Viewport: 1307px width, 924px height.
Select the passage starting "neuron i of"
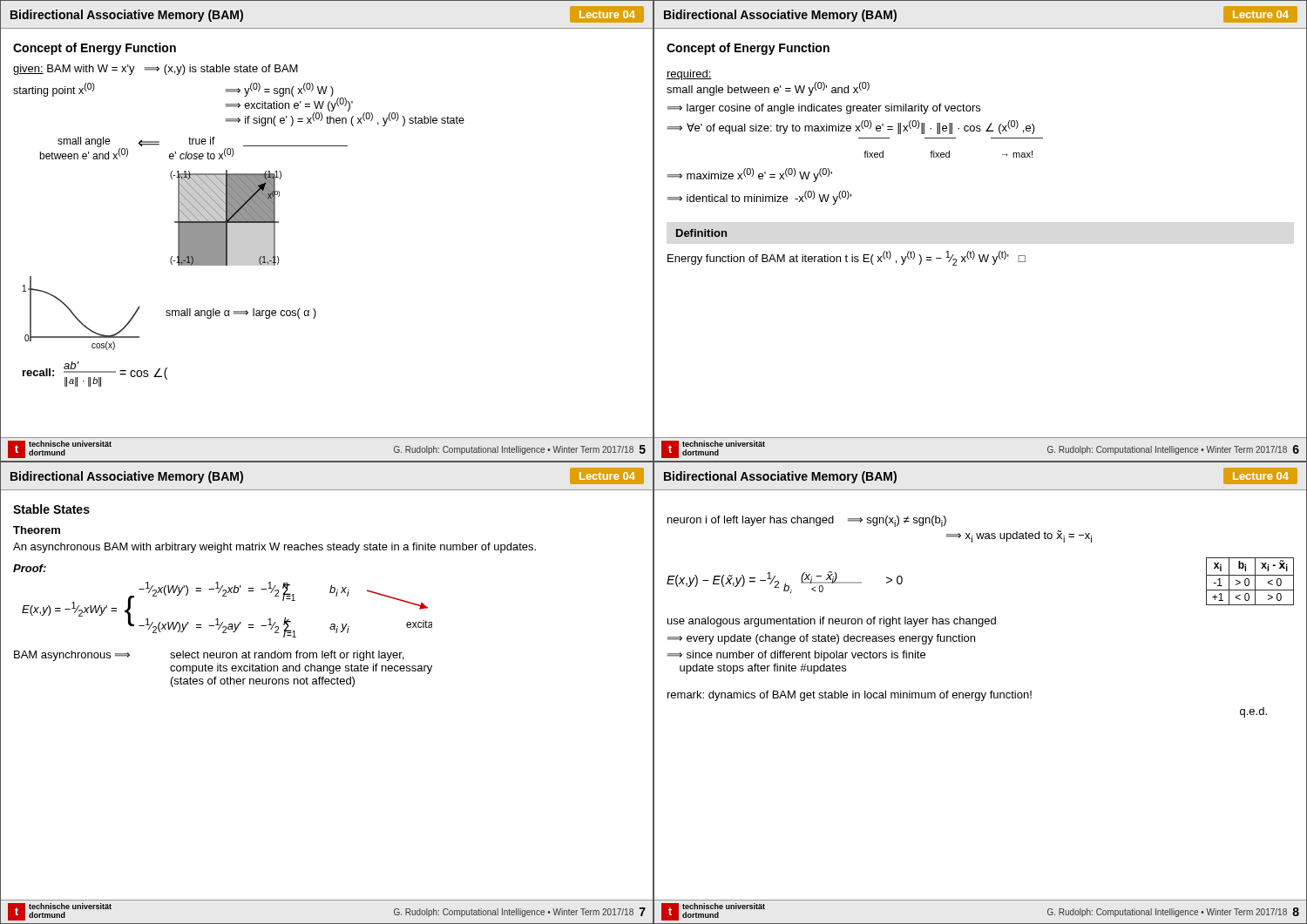pos(980,528)
